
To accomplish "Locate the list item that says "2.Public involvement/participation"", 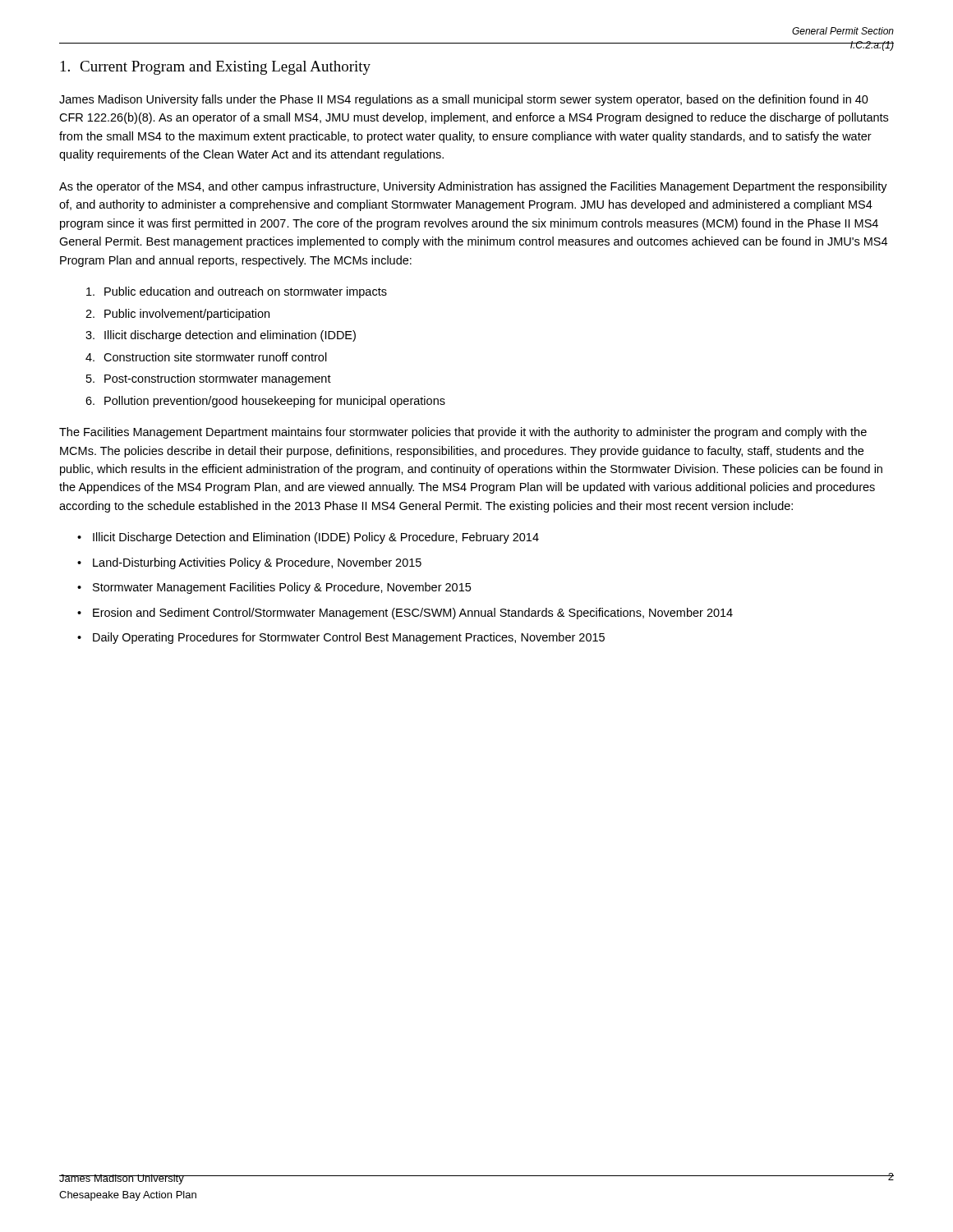I will 165,314.
